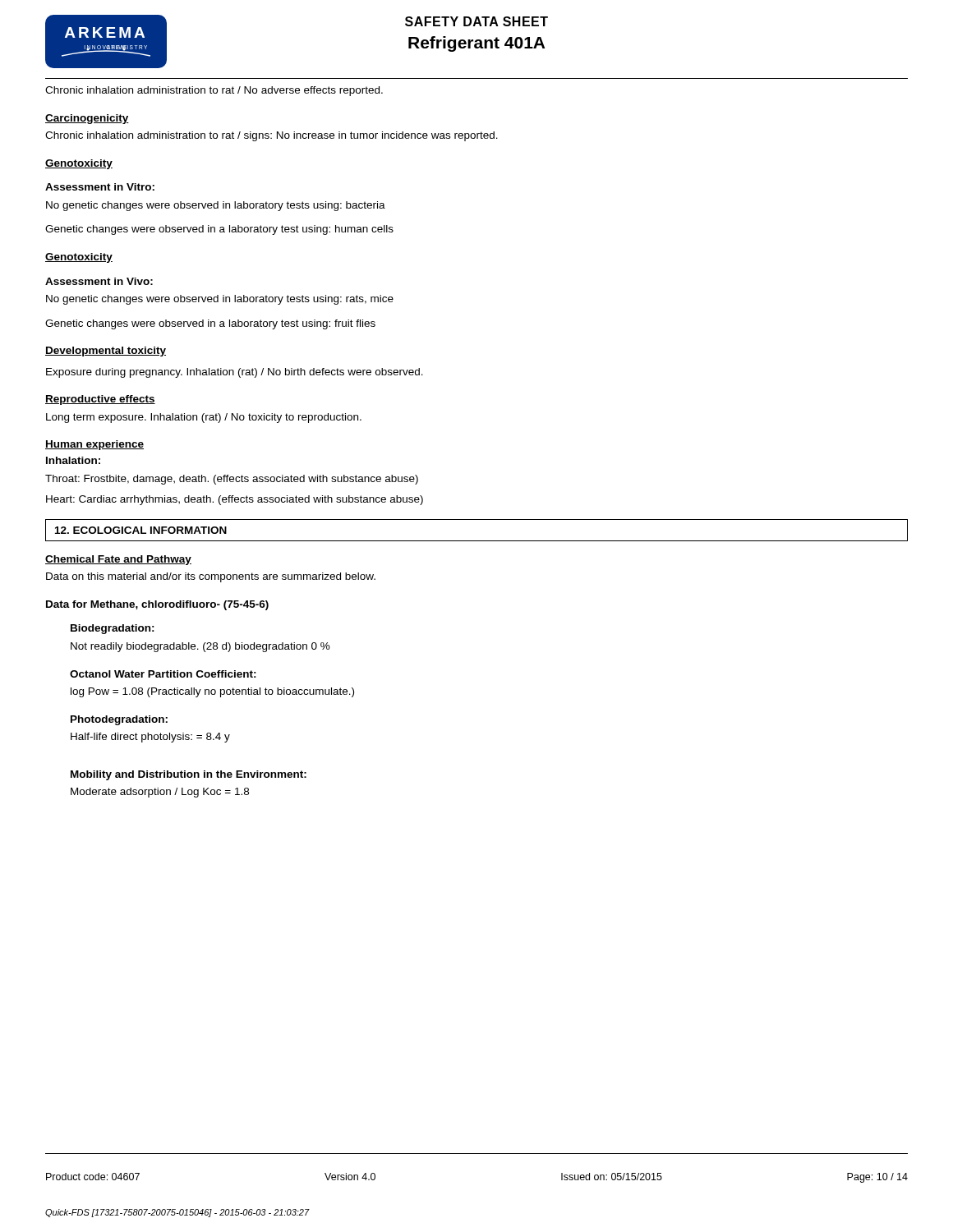Find the block starting "Exposure during pregnancy. Inhalation (rat) / No birth"
Screen dimensions: 1232x953
(234, 371)
